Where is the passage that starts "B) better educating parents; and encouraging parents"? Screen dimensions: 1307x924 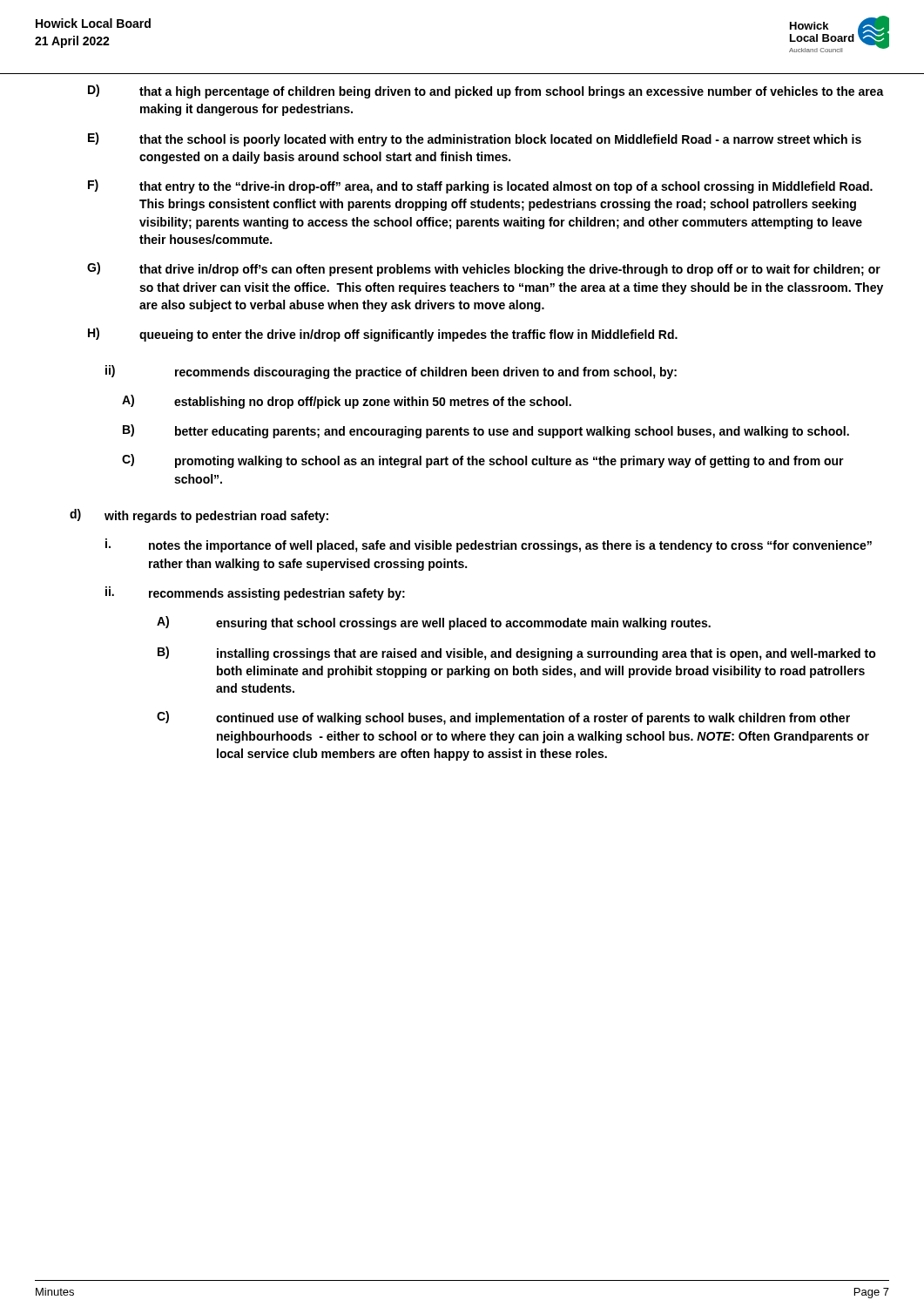tap(486, 432)
